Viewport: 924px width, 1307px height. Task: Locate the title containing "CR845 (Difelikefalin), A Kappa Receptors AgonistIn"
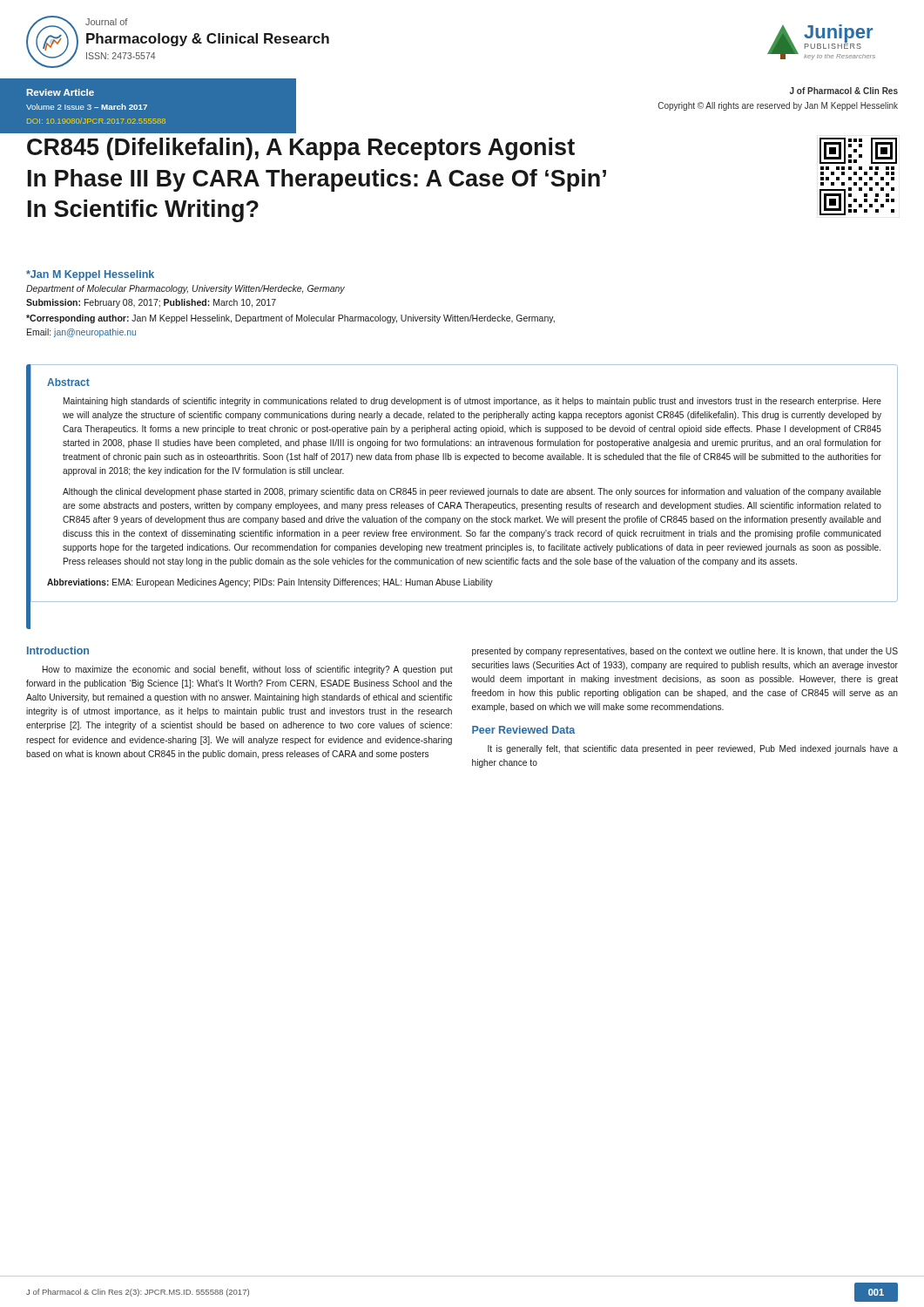tap(374, 179)
